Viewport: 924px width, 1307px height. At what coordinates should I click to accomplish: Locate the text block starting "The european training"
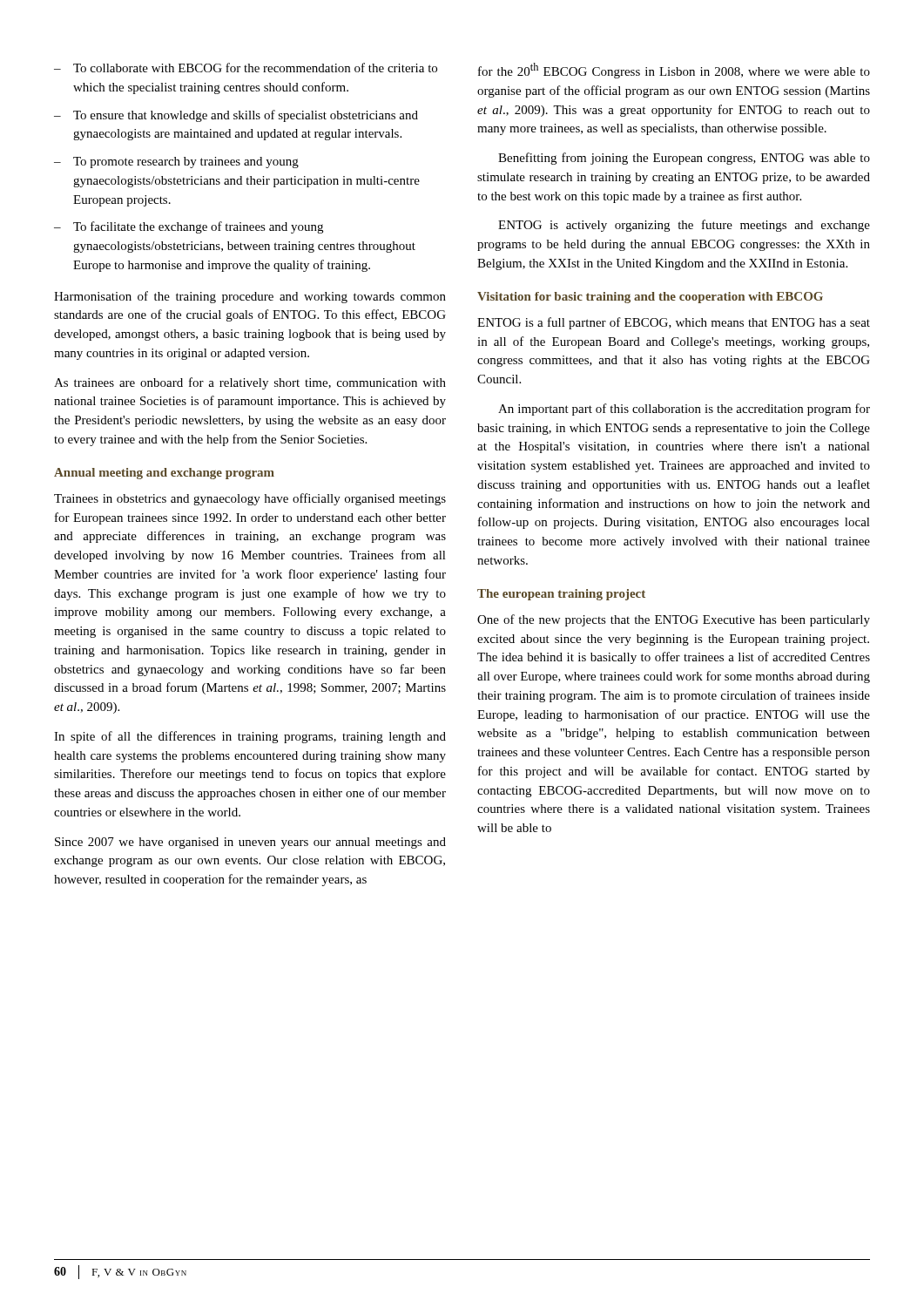pos(561,593)
